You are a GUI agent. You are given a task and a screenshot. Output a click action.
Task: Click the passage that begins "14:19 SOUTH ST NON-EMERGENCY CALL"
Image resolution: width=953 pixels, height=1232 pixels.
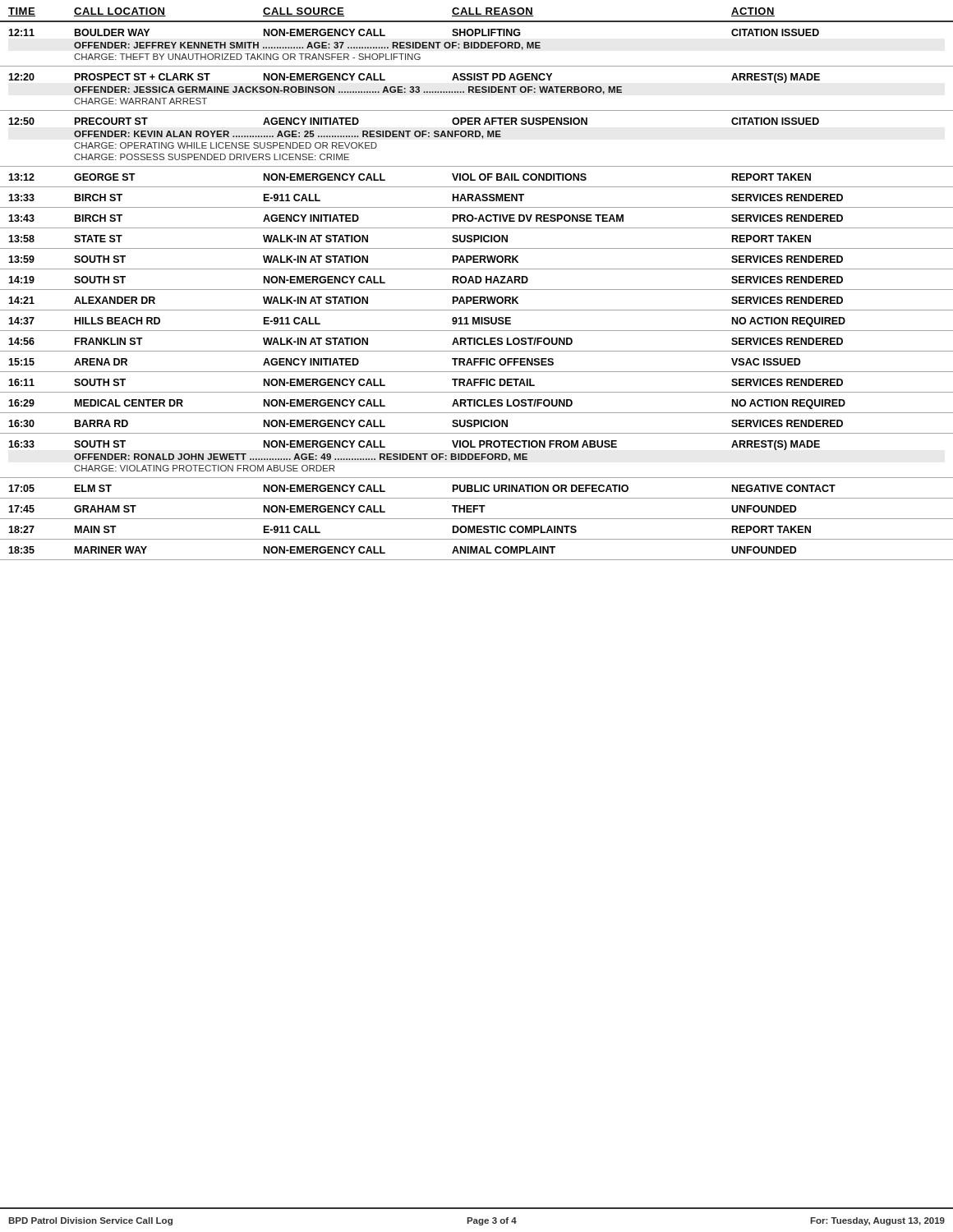pos(468,280)
